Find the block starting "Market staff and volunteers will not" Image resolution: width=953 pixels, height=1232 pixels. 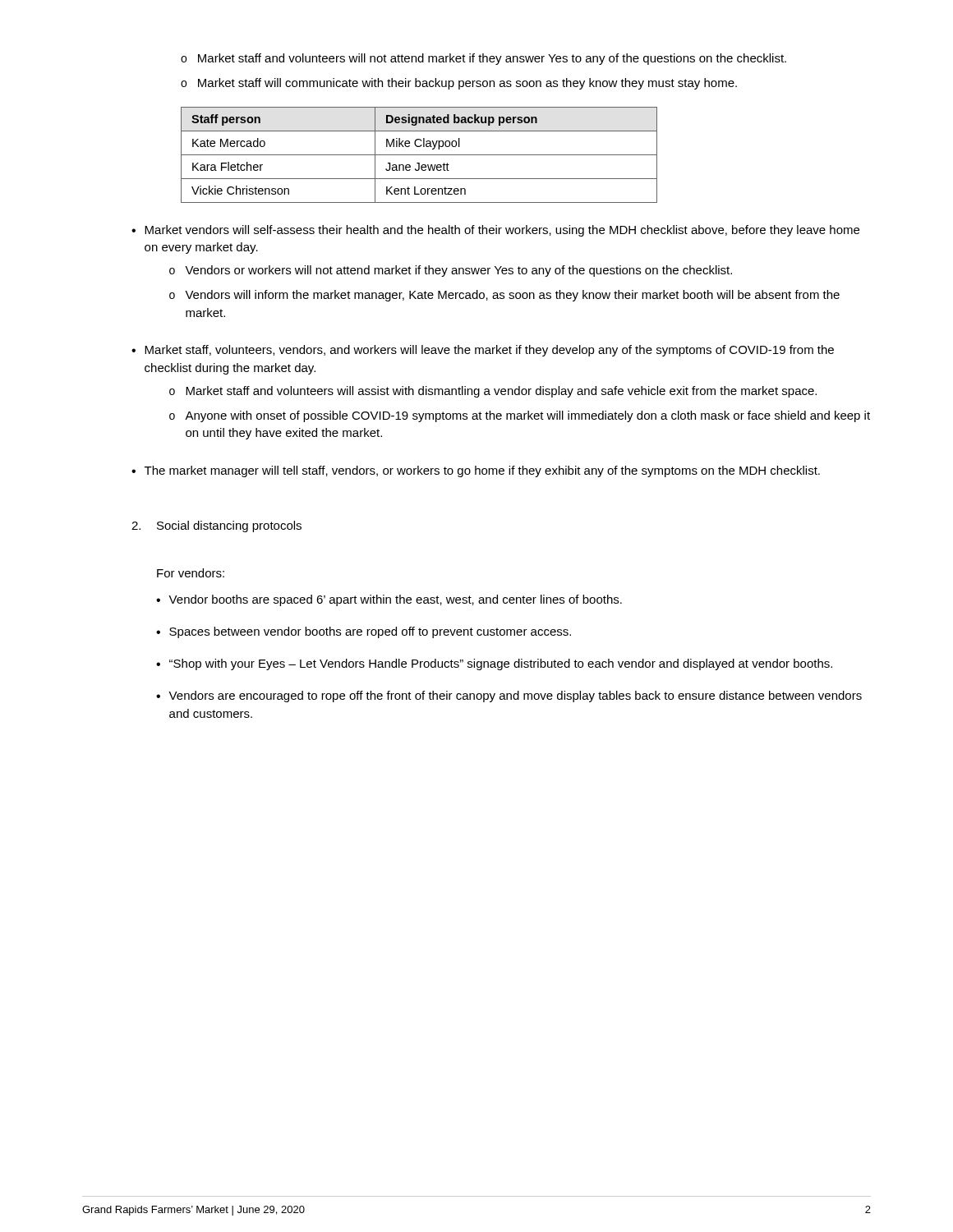pos(492,58)
